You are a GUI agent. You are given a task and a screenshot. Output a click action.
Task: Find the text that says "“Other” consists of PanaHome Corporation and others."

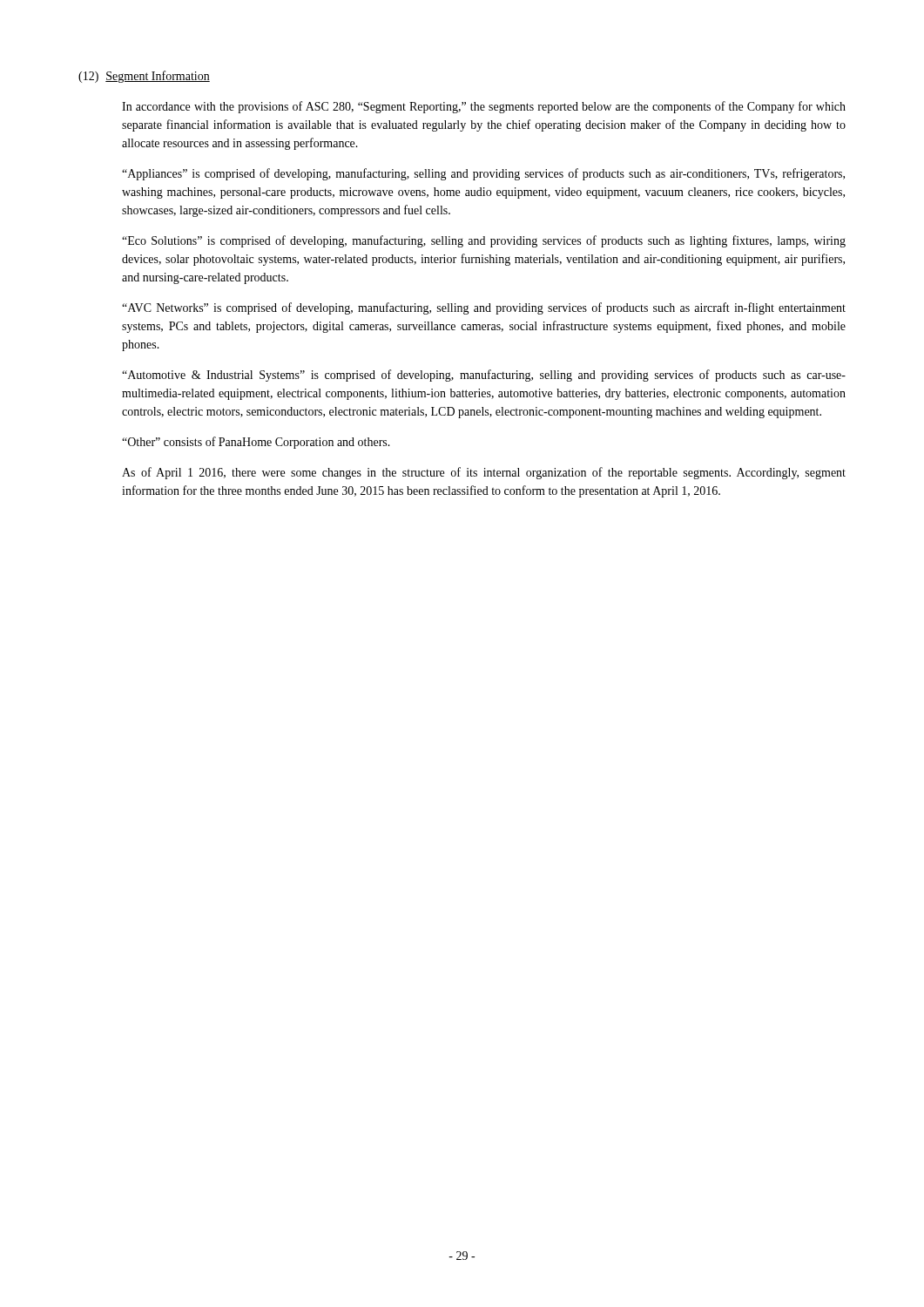tap(256, 442)
